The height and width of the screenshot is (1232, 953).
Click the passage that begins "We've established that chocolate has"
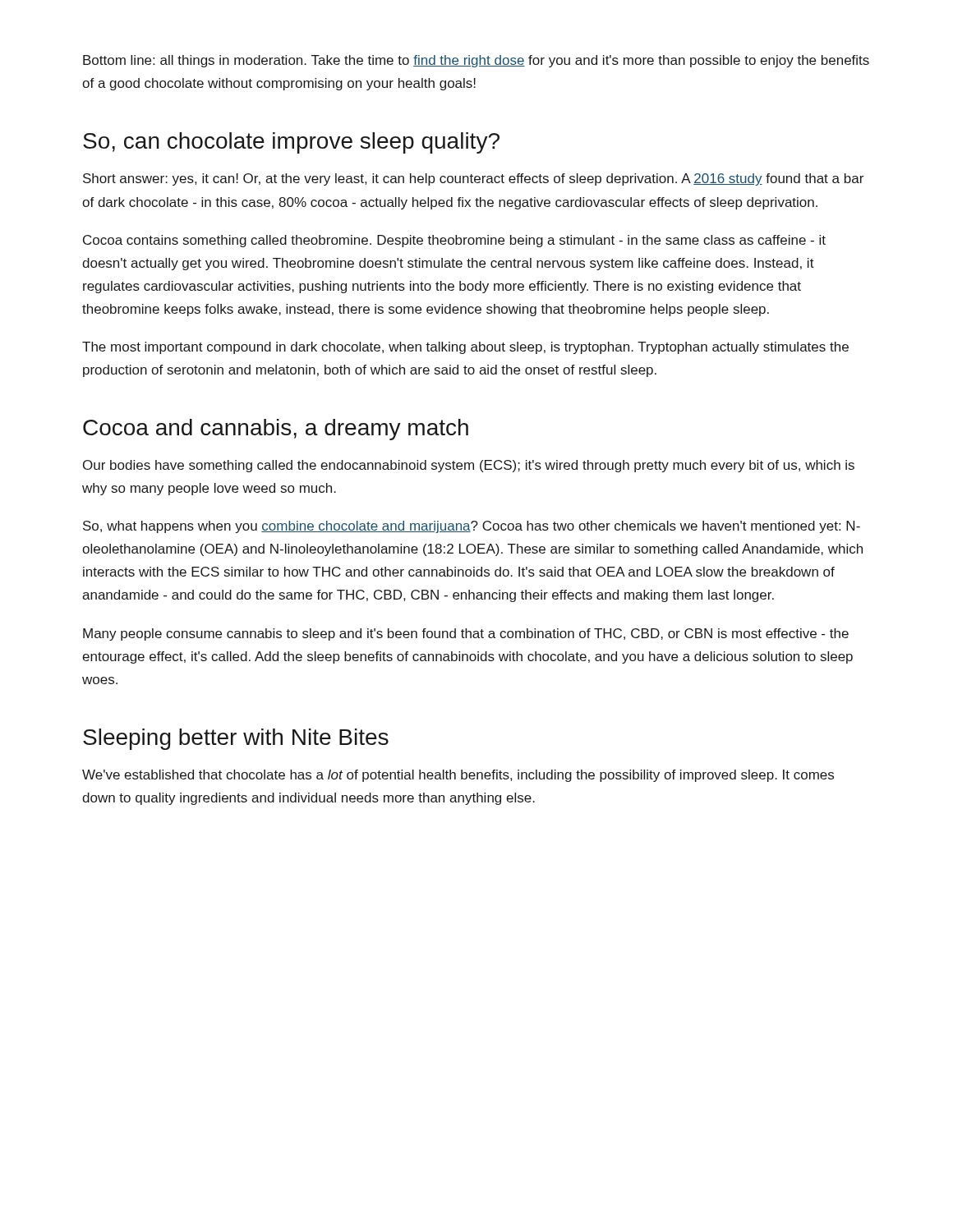tap(458, 787)
